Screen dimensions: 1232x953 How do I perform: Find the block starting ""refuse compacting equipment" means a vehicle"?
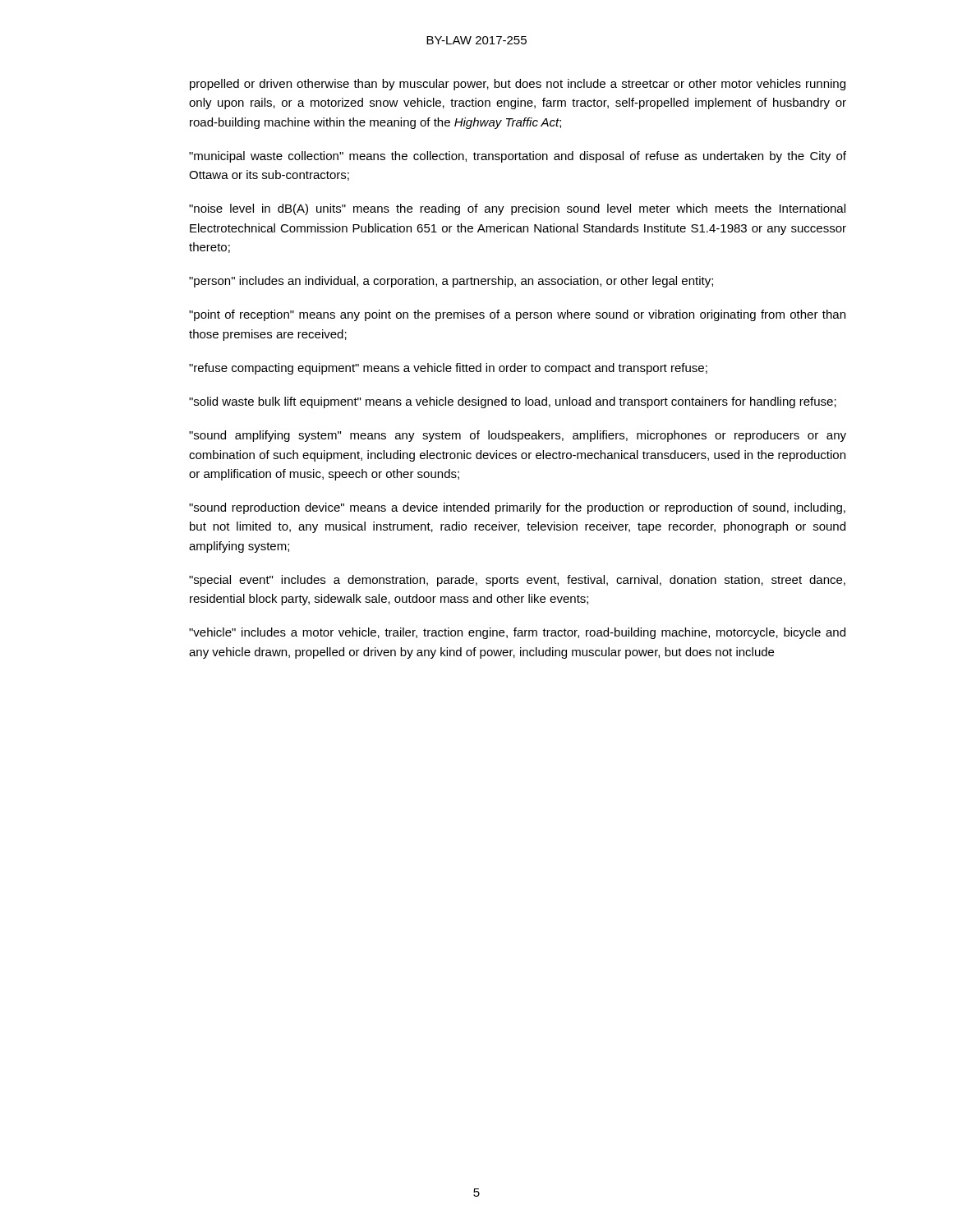pos(518,367)
